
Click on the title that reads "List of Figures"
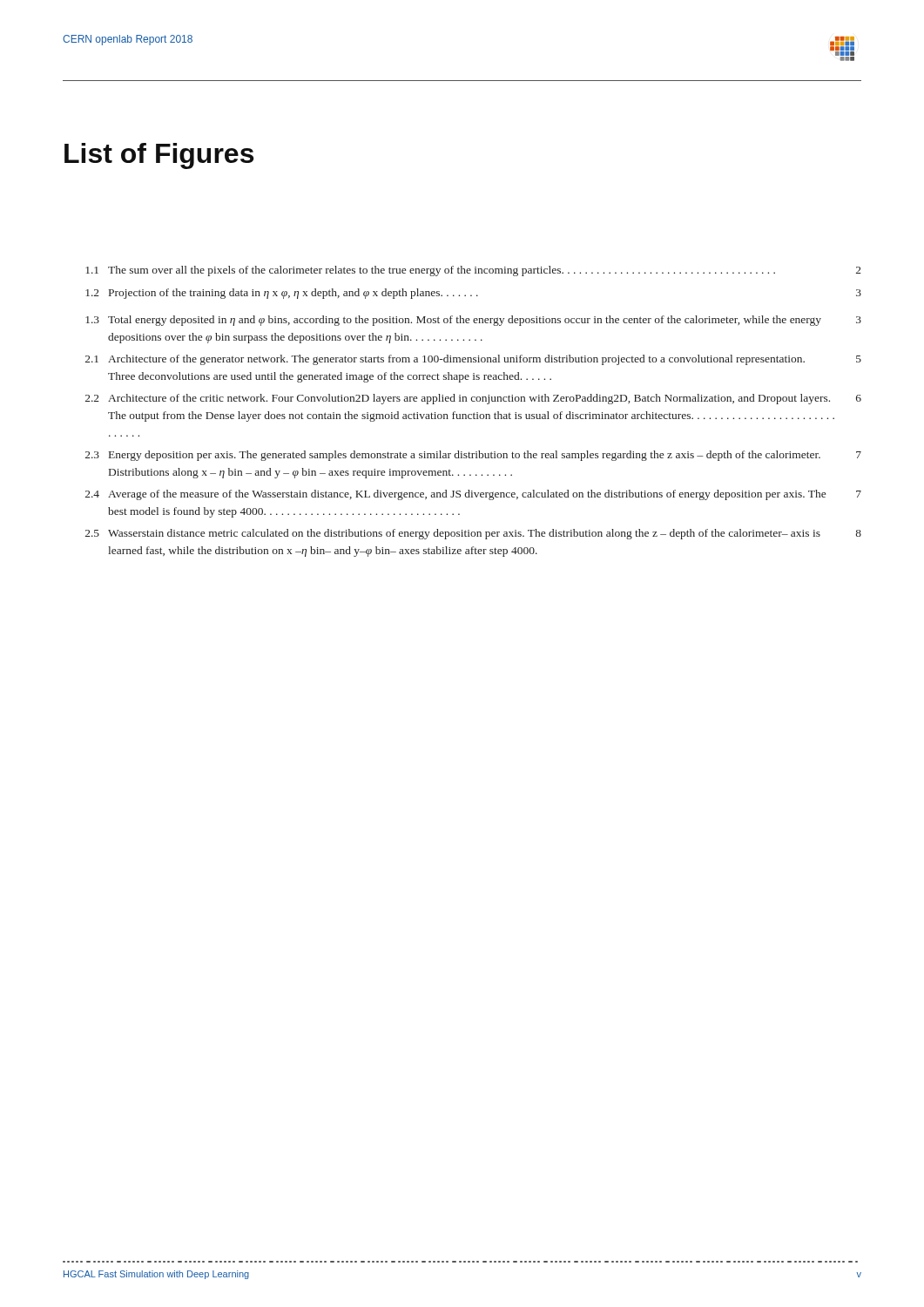tap(159, 153)
